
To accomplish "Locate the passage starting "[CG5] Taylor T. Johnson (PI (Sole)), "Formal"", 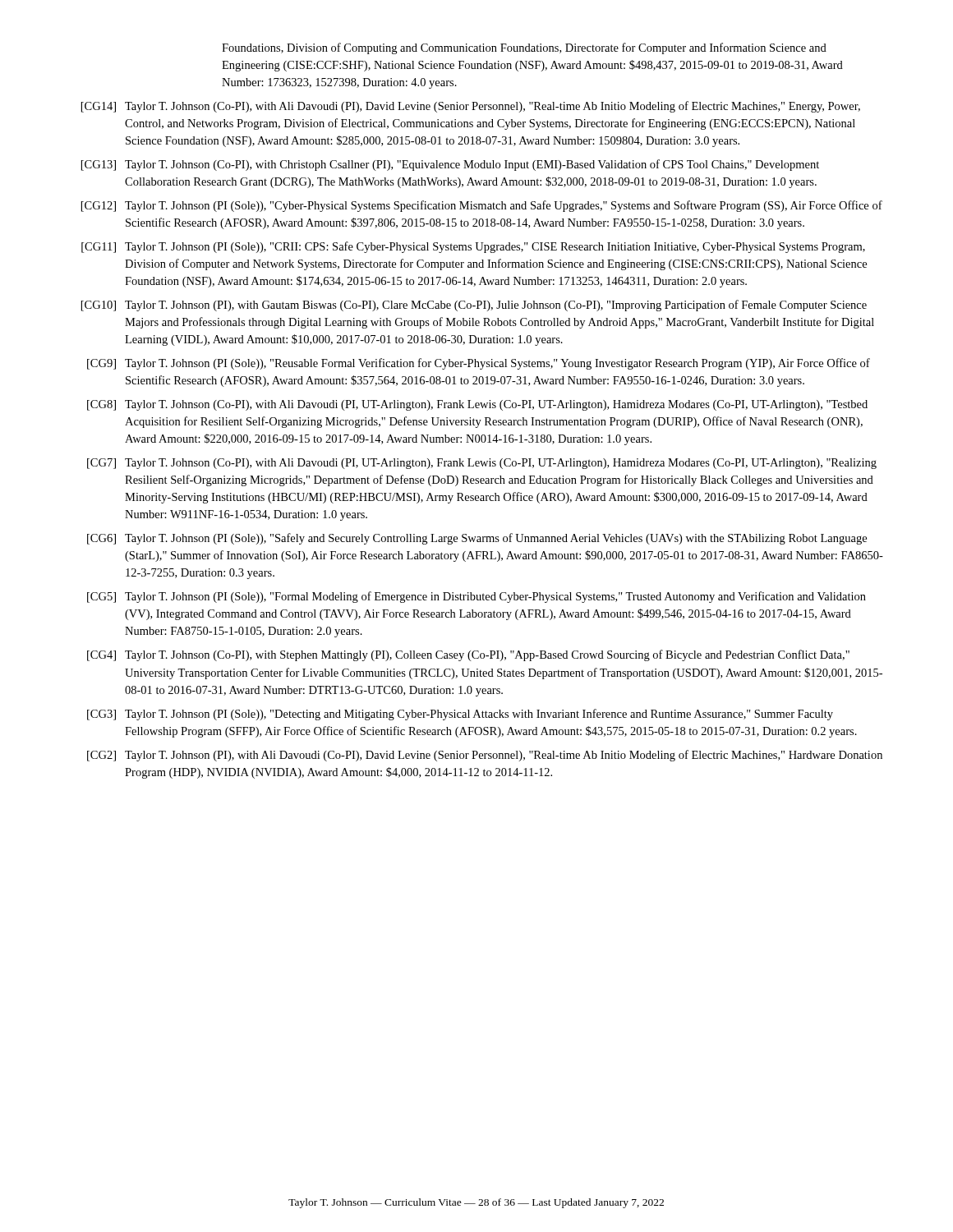I will click(x=476, y=614).
